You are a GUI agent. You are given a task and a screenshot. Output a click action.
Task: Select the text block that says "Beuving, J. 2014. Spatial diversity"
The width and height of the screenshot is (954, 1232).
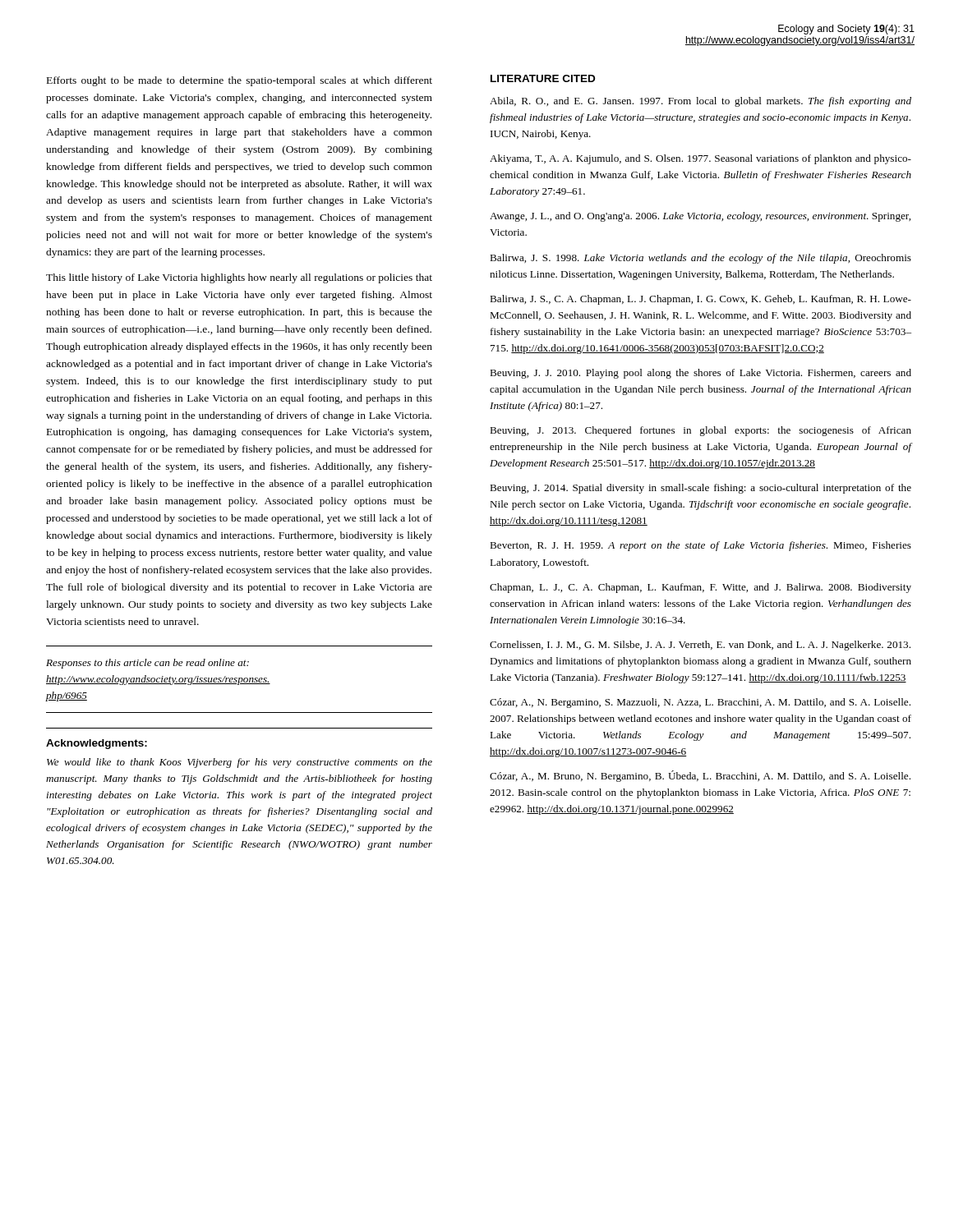(x=701, y=504)
